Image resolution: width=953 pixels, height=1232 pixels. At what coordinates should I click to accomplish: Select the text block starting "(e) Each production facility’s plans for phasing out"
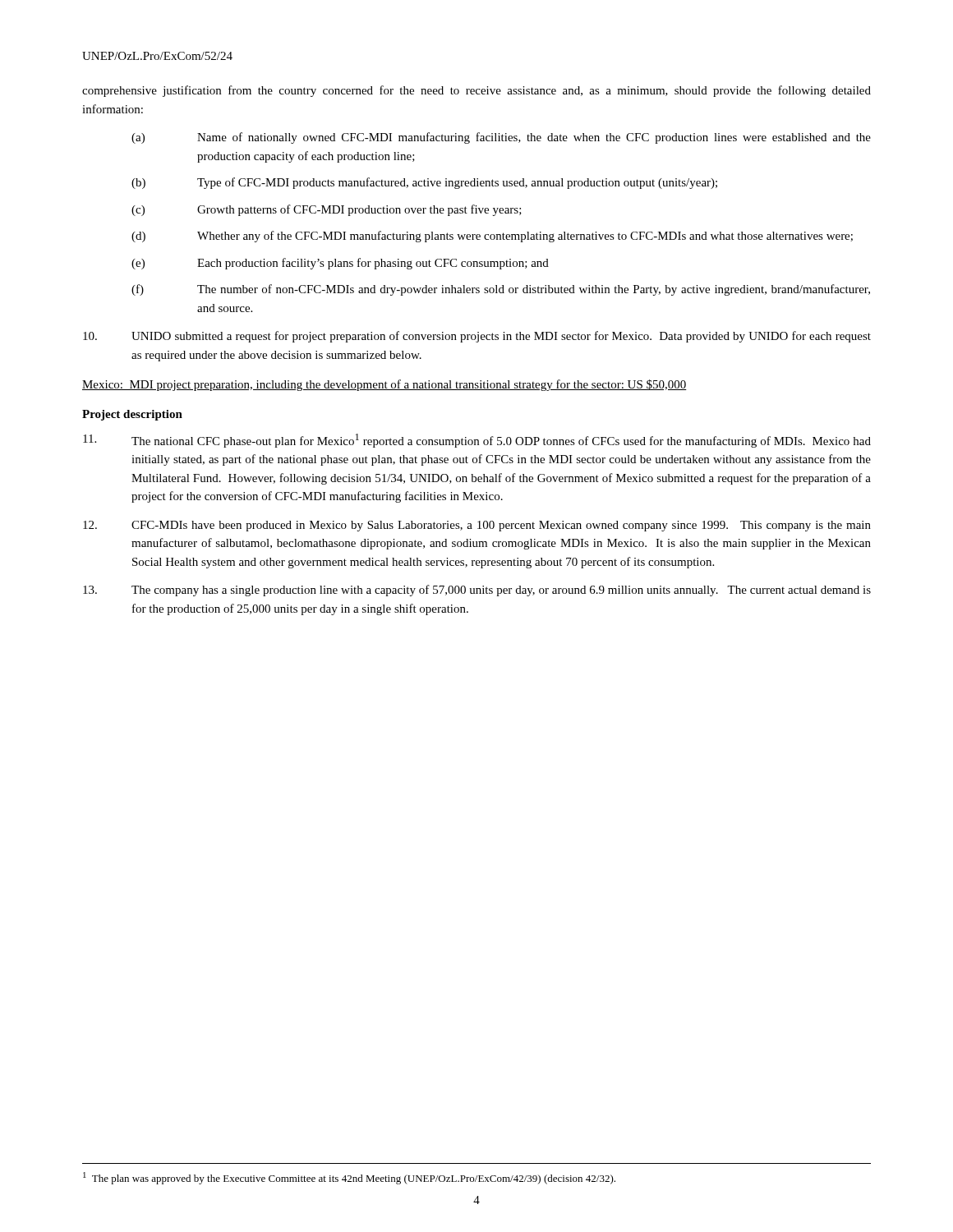(x=476, y=263)
